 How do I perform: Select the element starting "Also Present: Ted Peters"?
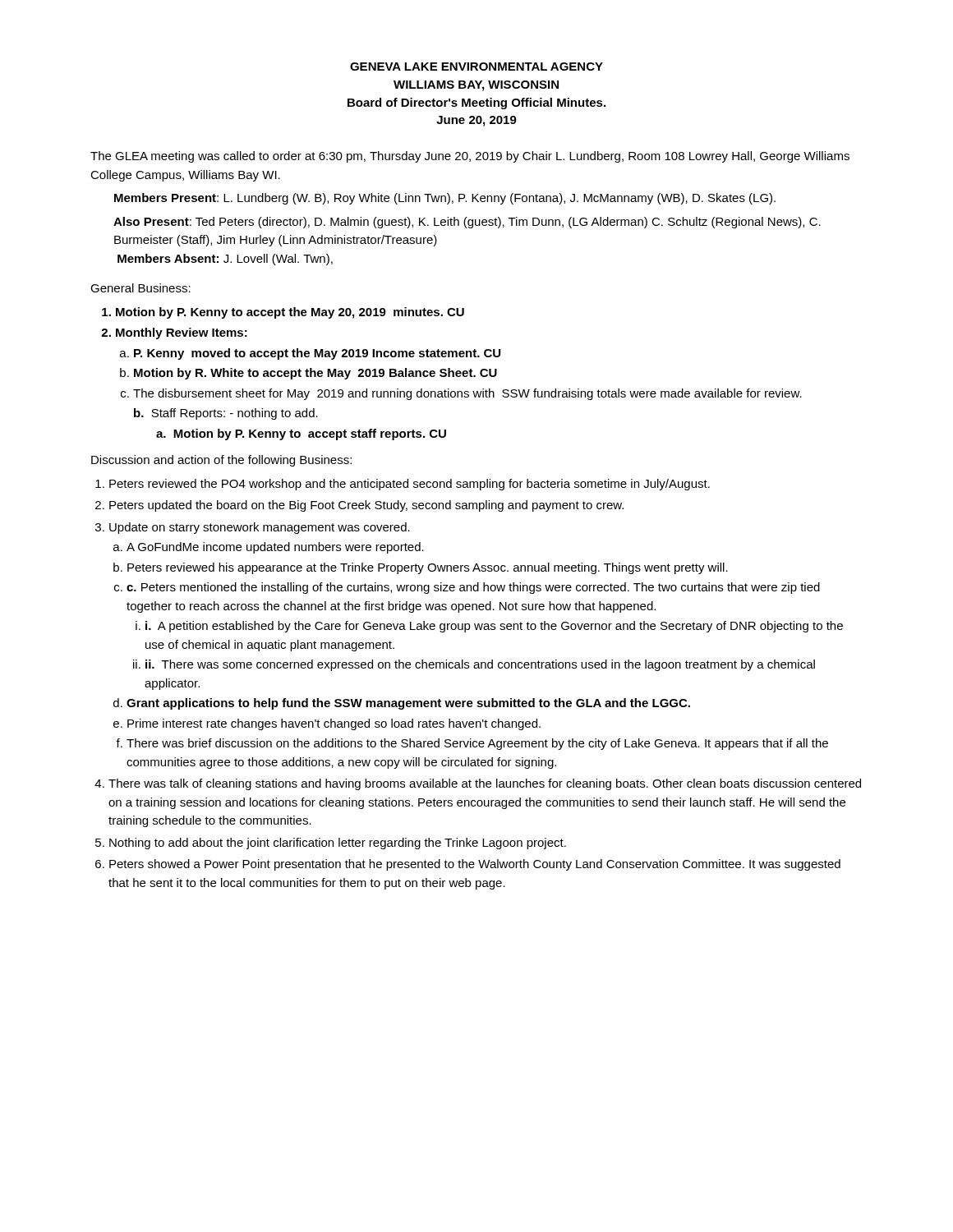(467, 239)
